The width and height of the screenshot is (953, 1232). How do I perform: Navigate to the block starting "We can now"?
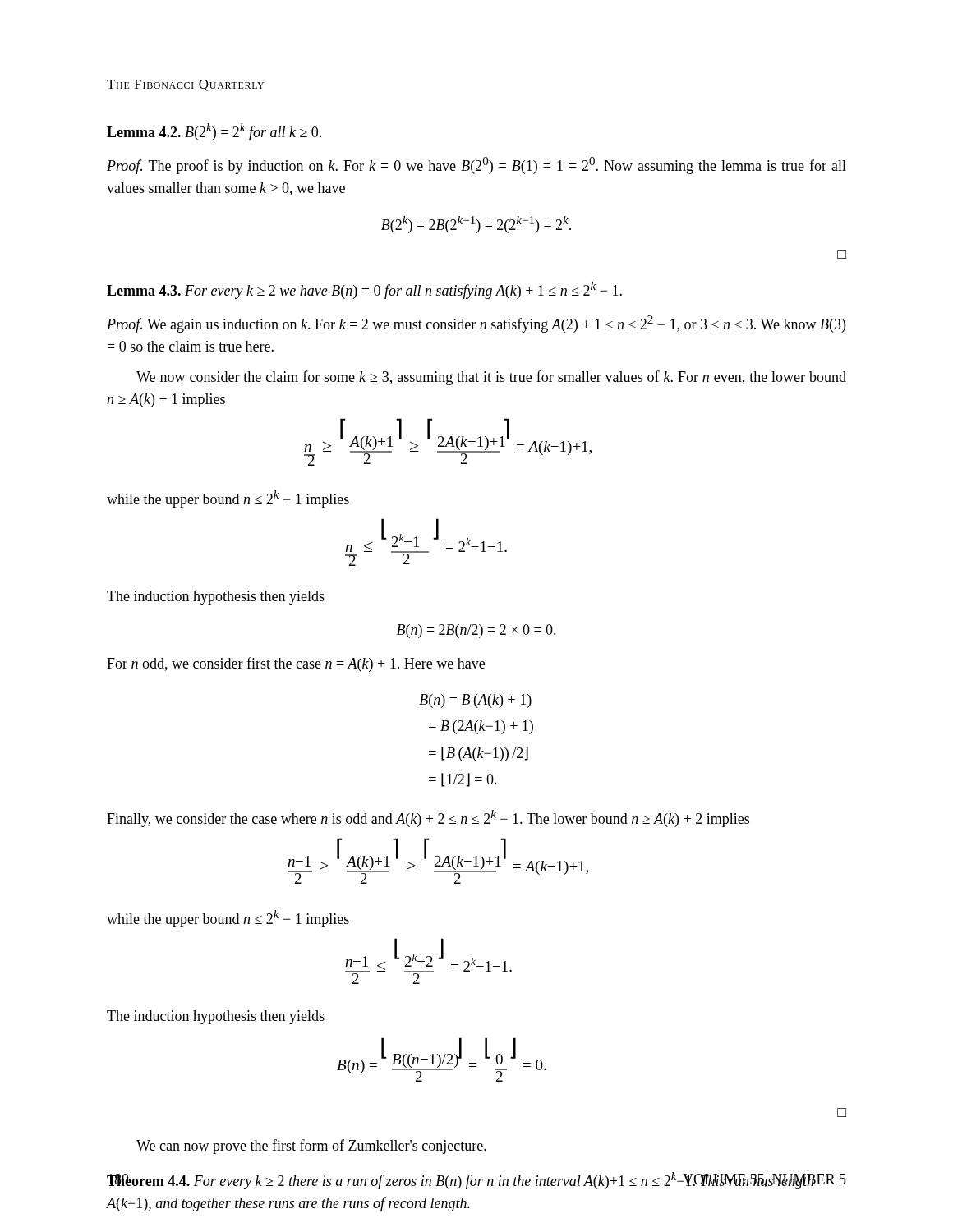(x=312, y=1146)
